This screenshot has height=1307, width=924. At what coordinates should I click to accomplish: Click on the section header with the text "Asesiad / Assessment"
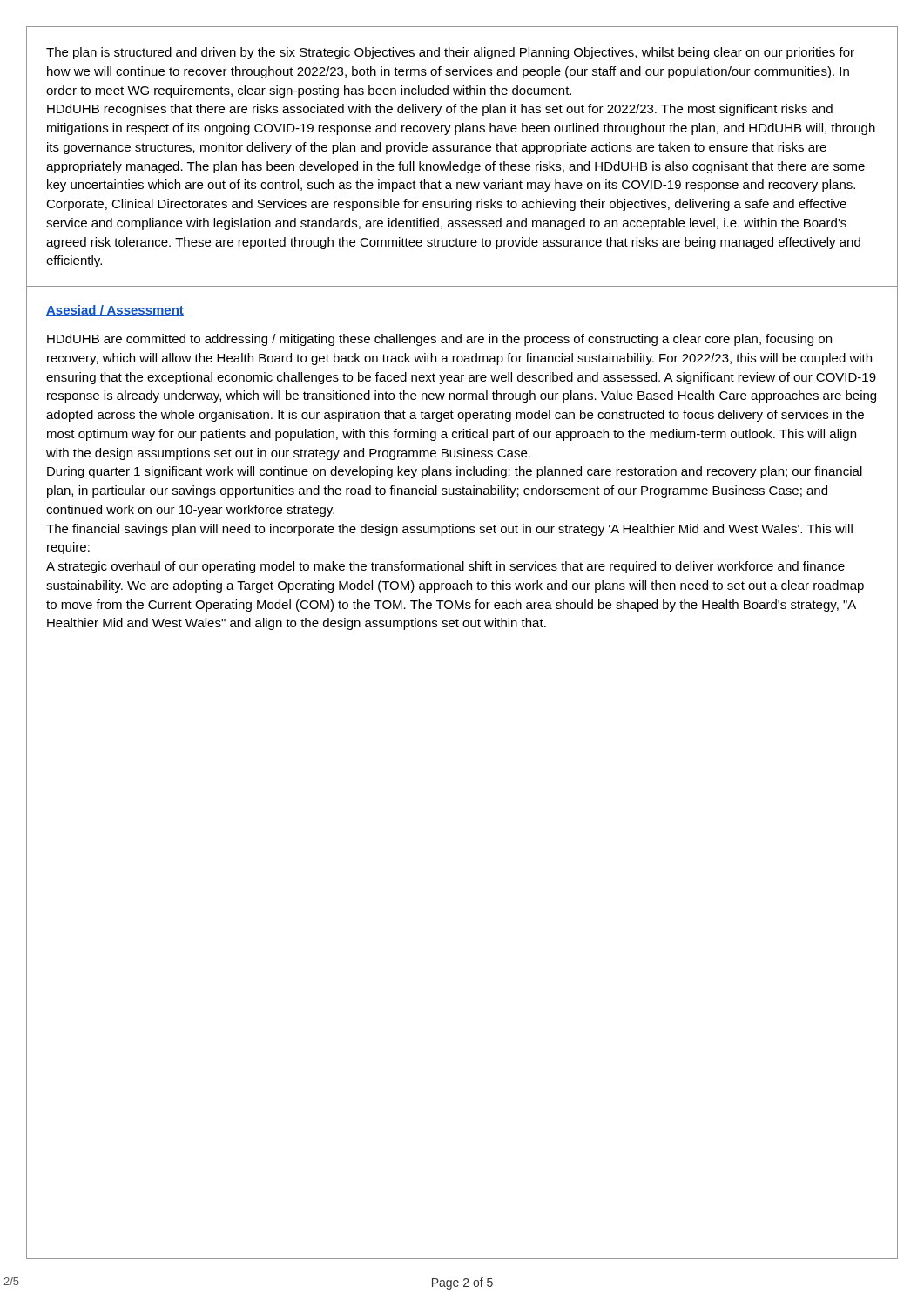115,310
